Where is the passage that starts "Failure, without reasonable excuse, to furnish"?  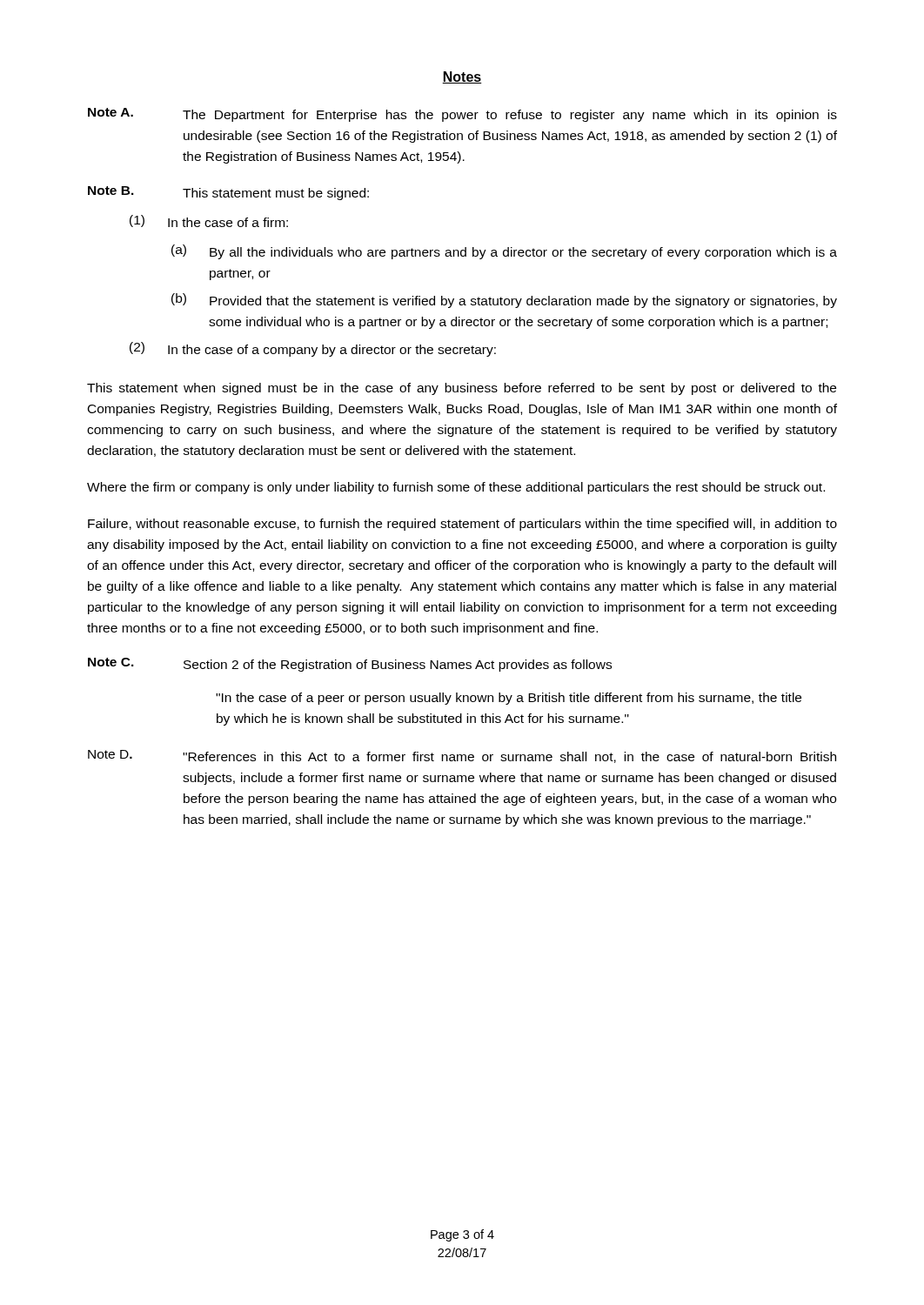(462, 576)
